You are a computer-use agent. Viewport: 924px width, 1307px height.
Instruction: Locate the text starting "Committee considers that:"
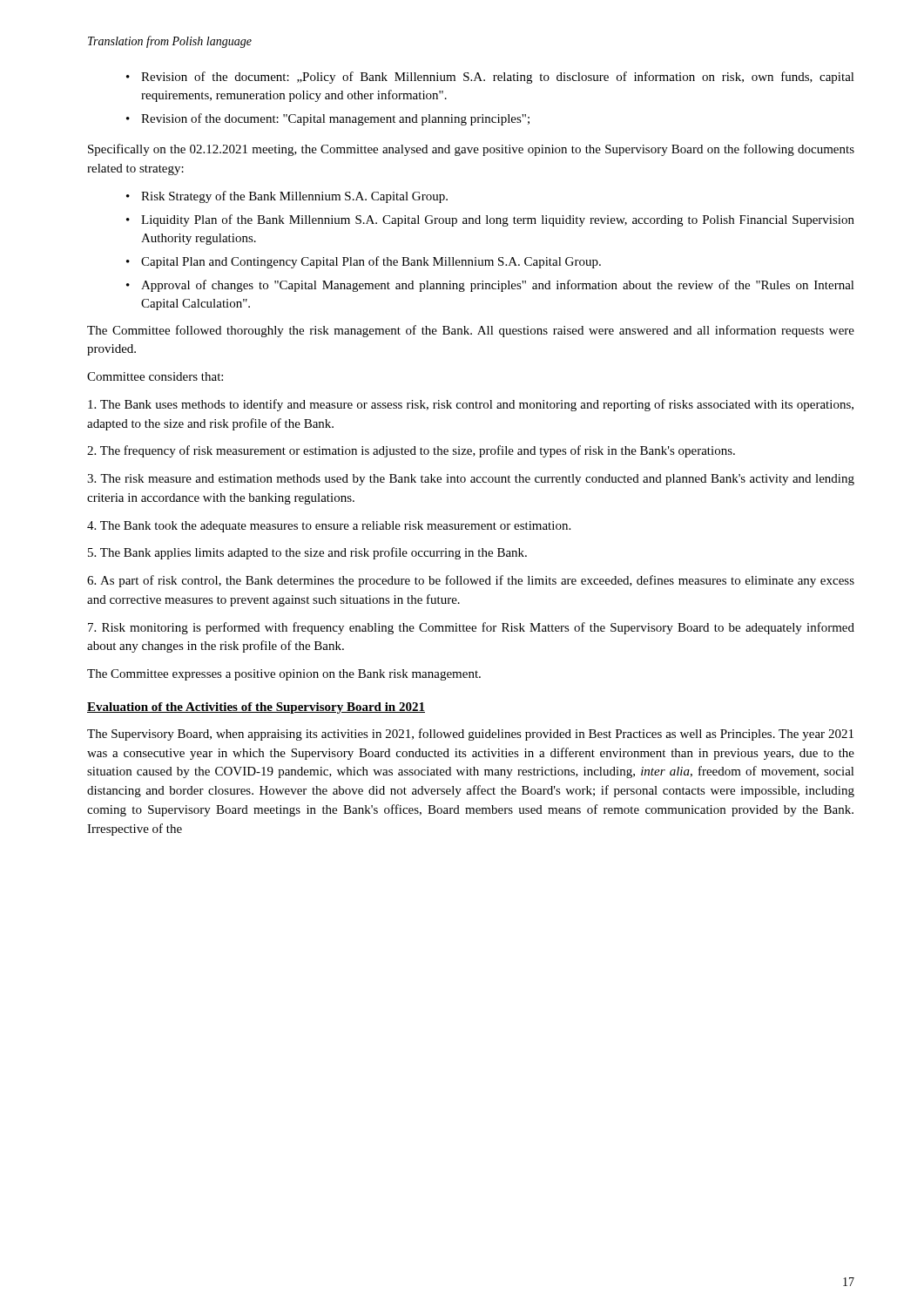tap(156, 376)
